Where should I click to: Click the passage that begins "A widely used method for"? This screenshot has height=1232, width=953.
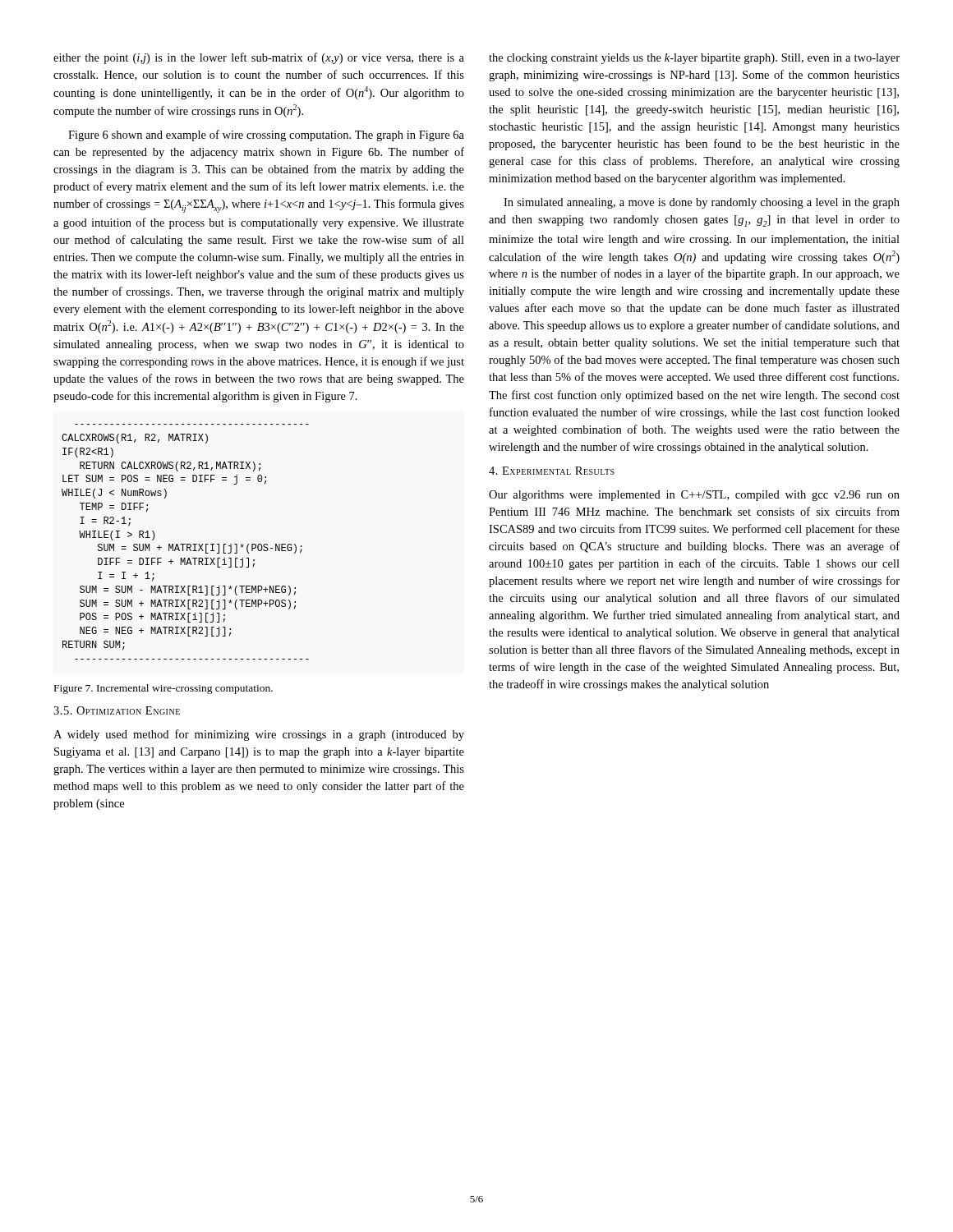[x=259, y=769]
